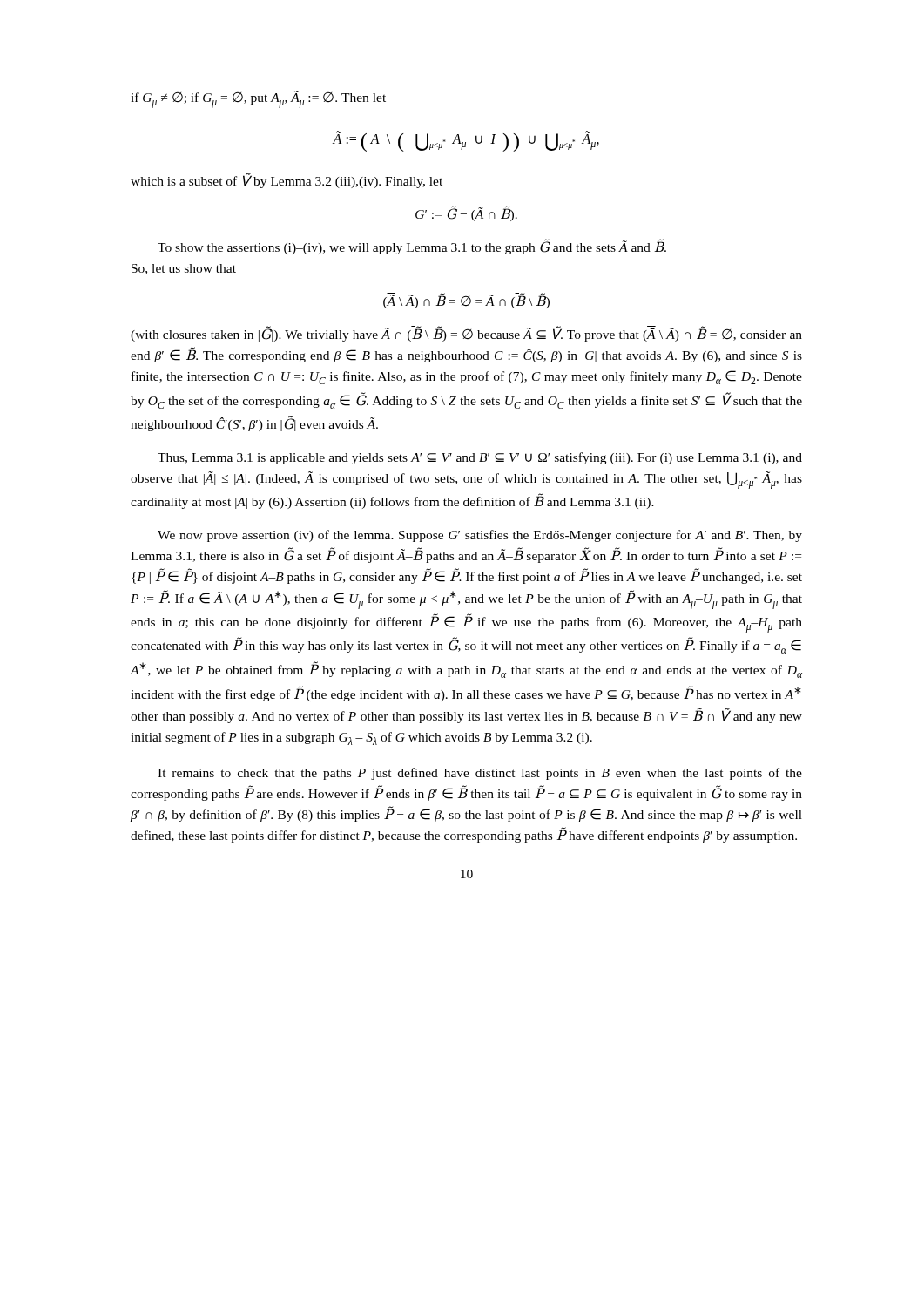This screenshot has width=924, height=1307.
Task: Locate the passage starting "which is a"
Action: [x=287, y=181]
